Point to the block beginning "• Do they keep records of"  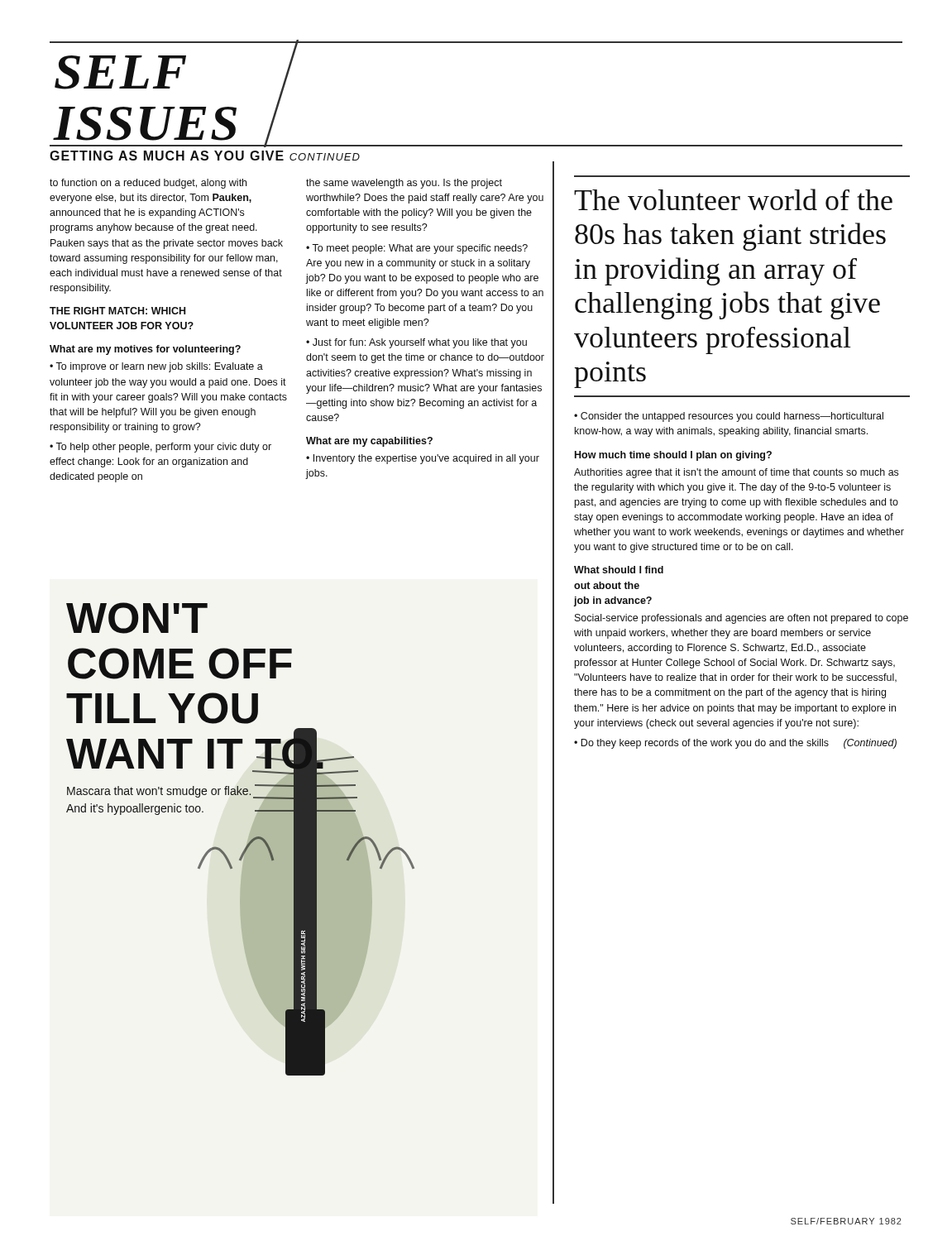[x=742, y=743]
